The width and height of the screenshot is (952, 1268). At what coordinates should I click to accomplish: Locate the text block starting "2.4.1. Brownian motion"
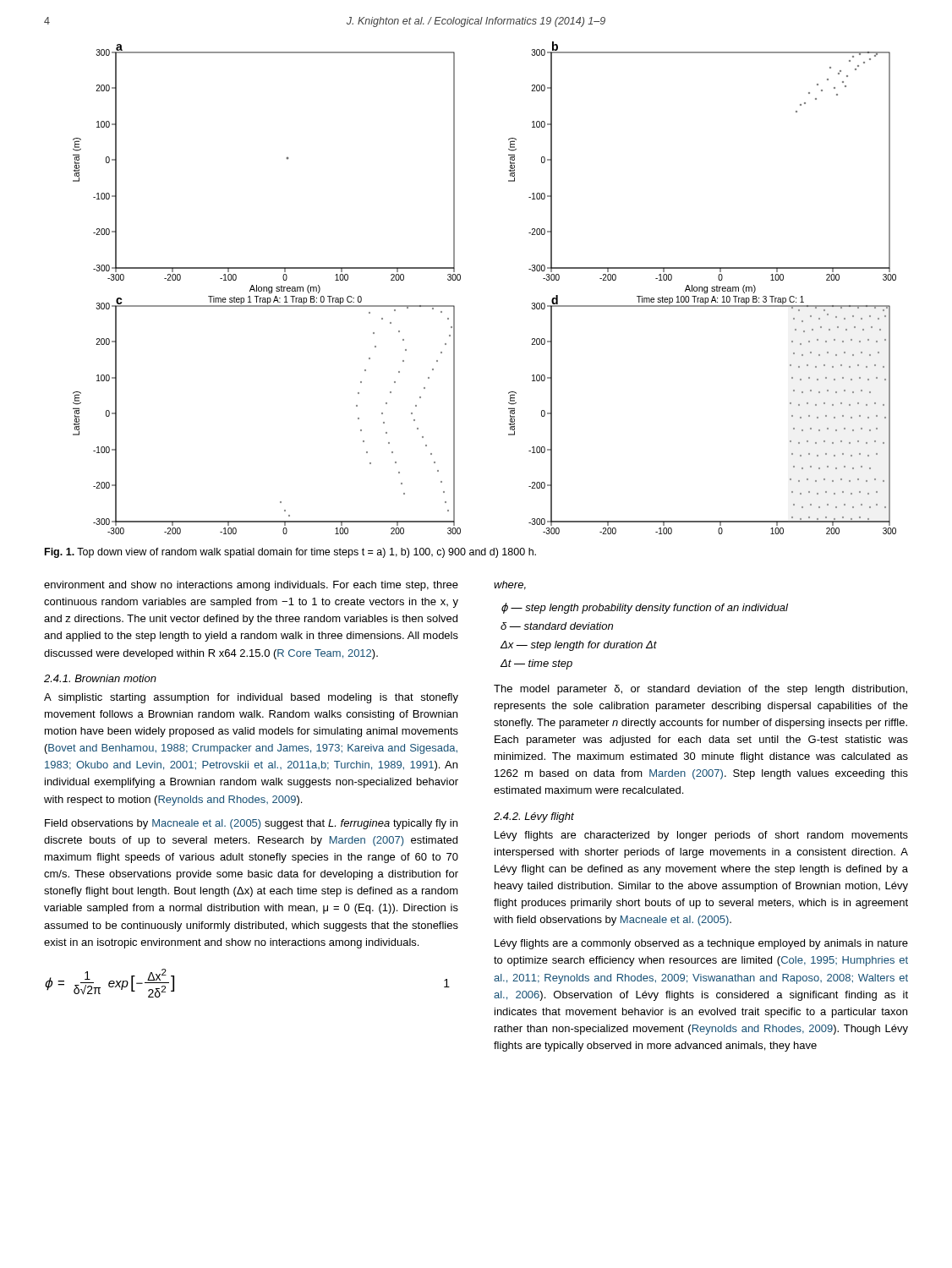(x=100, y=678)
